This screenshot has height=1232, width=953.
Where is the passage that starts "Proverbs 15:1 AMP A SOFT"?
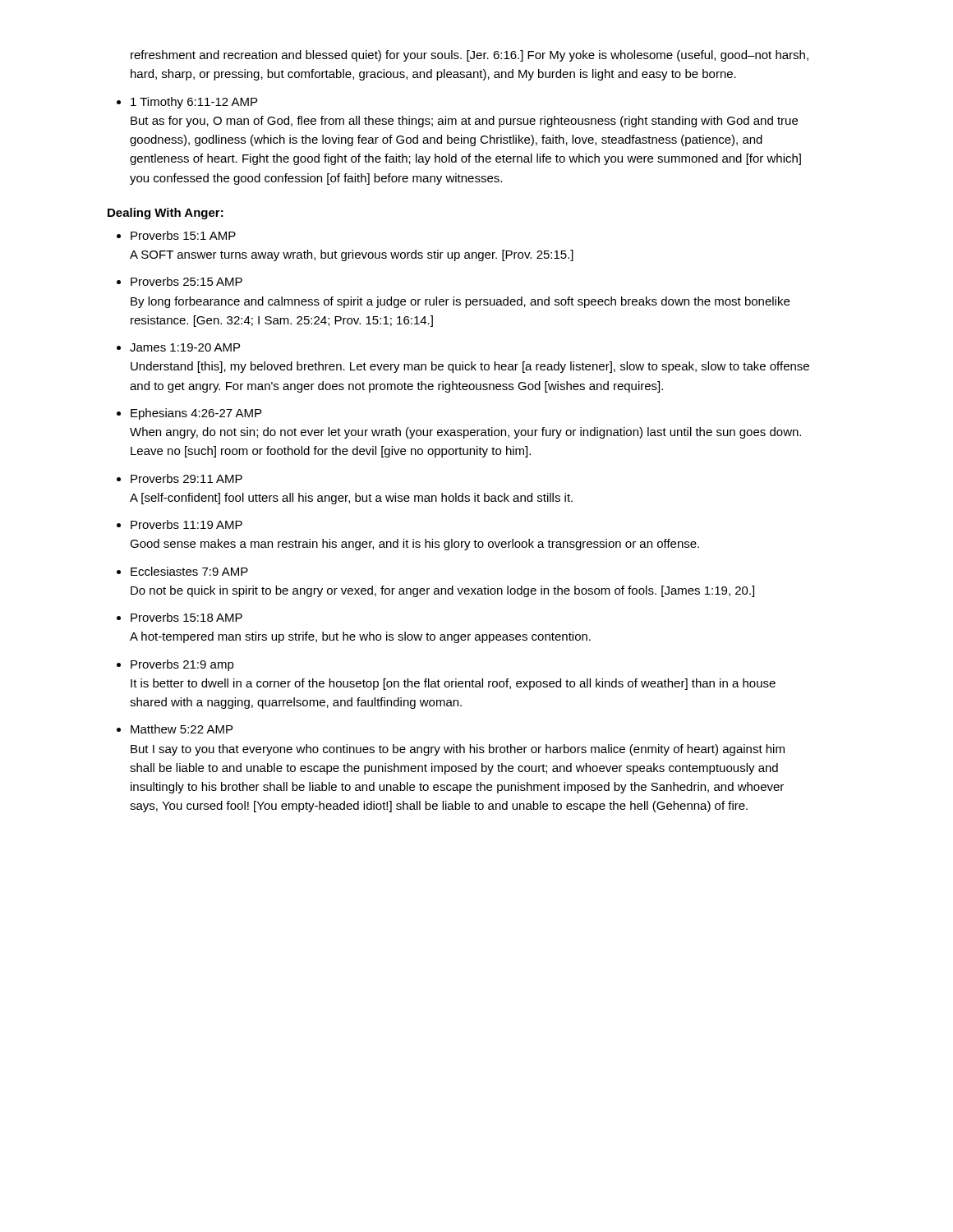[352, 245]
